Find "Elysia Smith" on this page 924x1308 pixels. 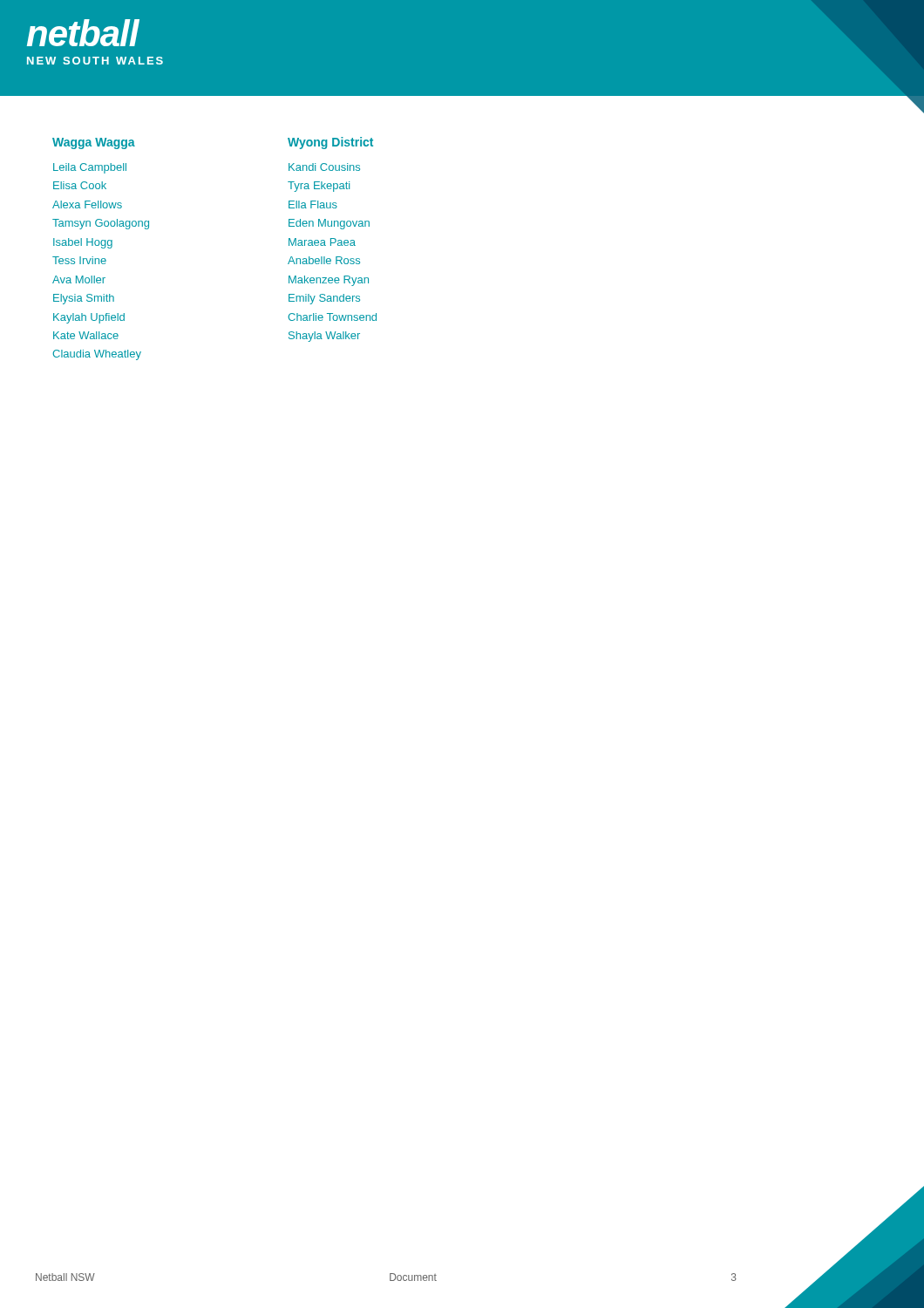[x=83, y=298]
